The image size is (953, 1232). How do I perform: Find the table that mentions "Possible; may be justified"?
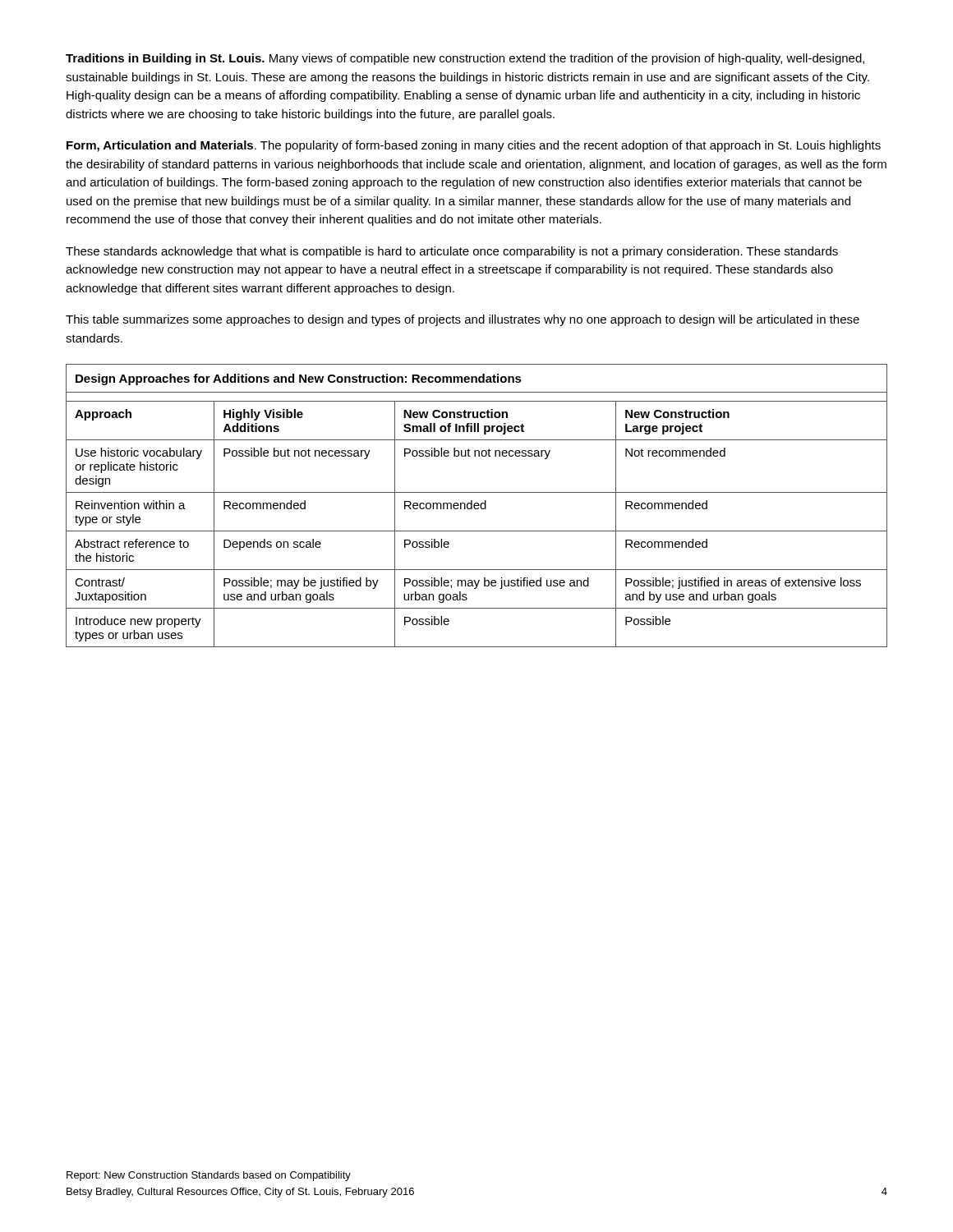pos(476,505)
